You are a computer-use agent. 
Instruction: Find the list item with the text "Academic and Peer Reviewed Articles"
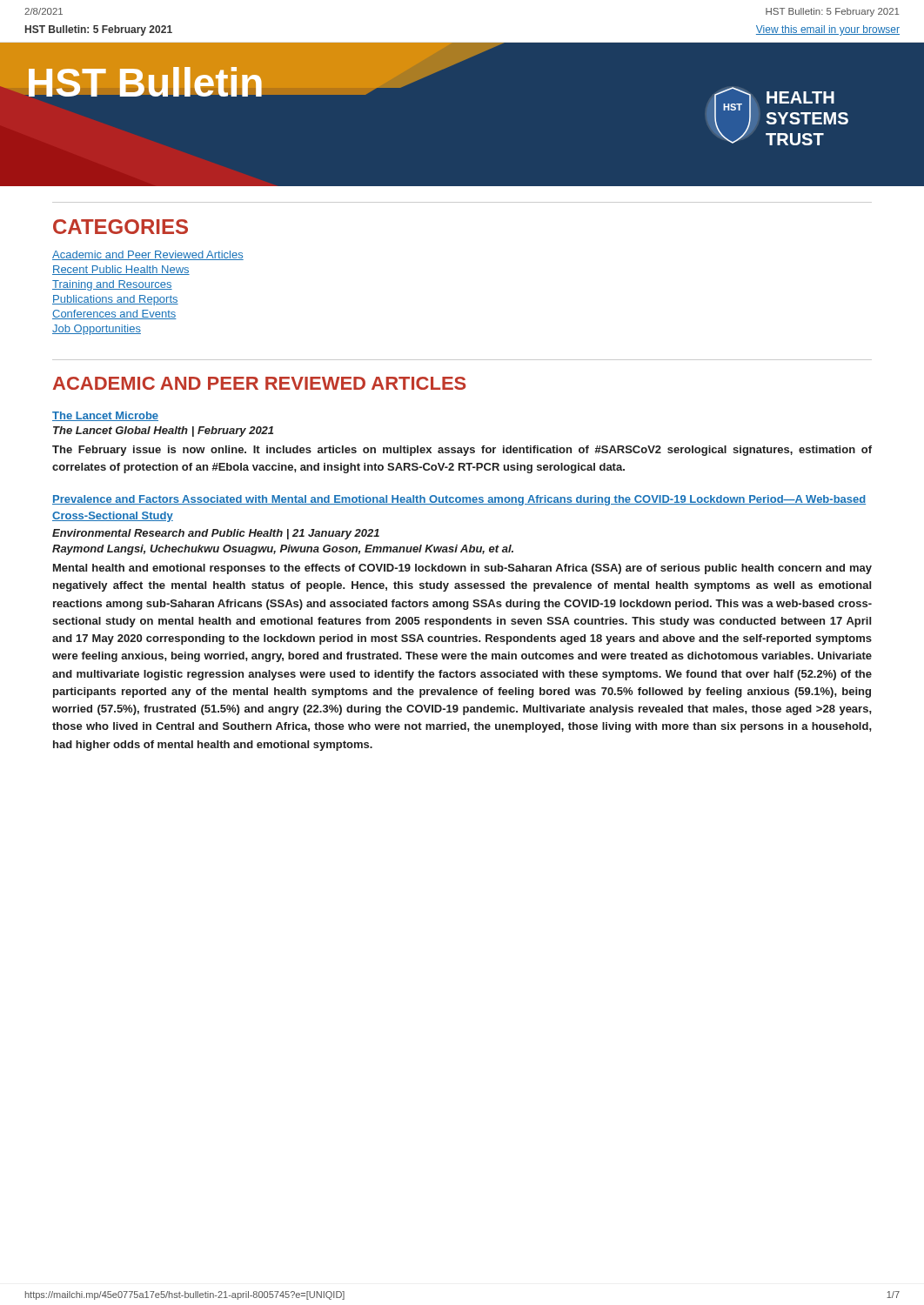(148, 254)
